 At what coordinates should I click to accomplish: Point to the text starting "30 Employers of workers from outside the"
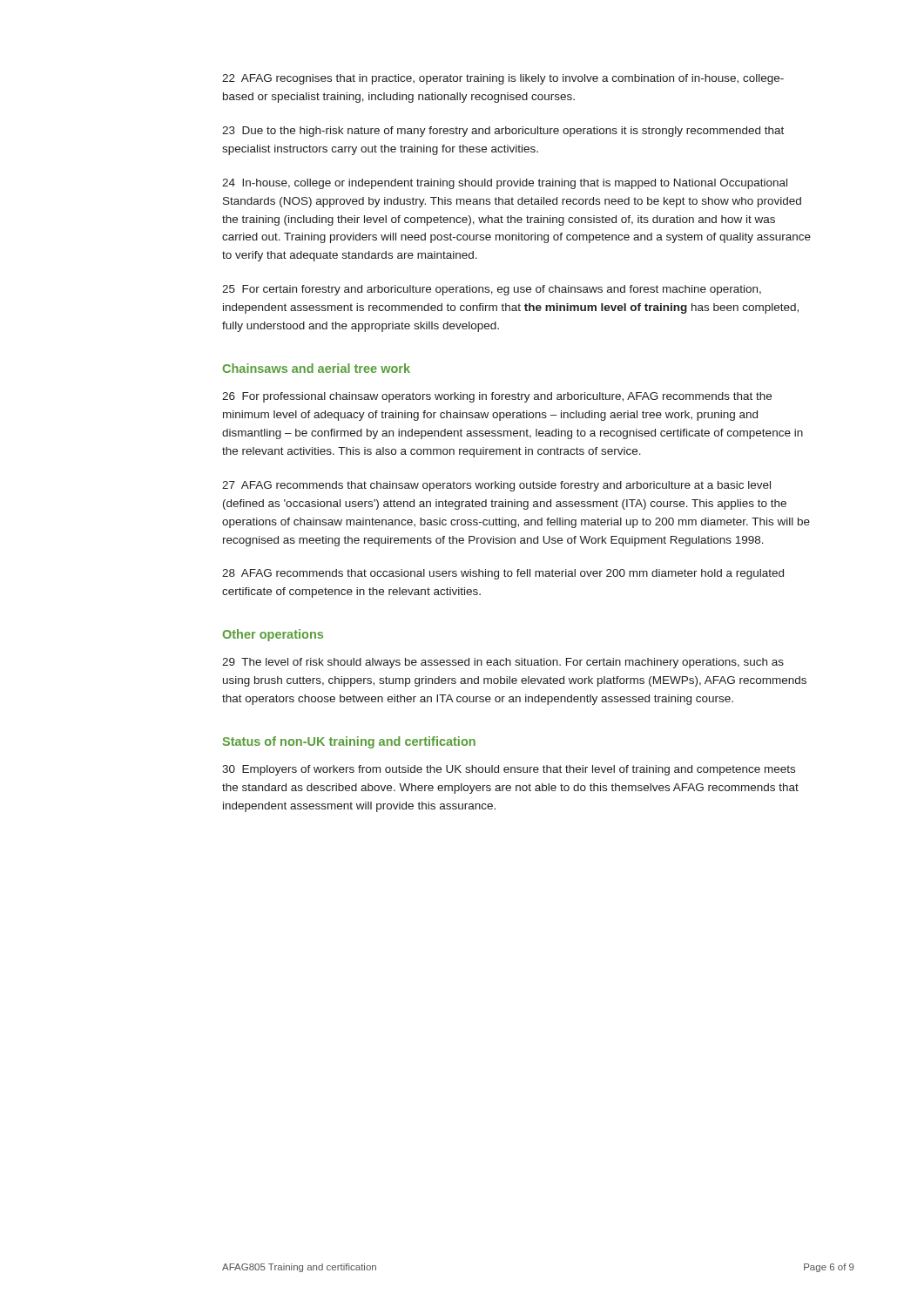pos(510,787)
